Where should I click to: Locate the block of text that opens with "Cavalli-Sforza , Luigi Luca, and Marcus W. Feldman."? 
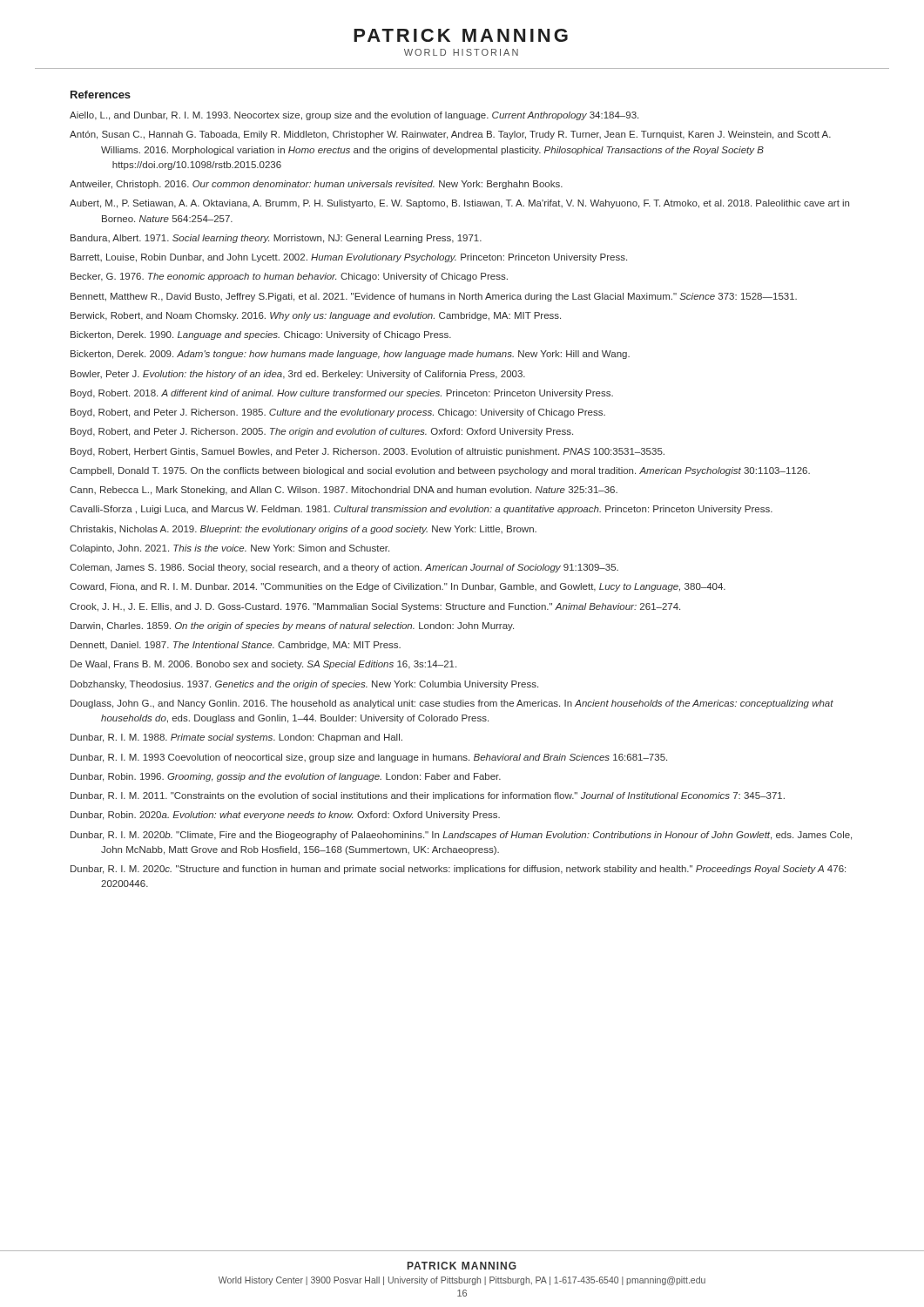click(x=421, y=509)
